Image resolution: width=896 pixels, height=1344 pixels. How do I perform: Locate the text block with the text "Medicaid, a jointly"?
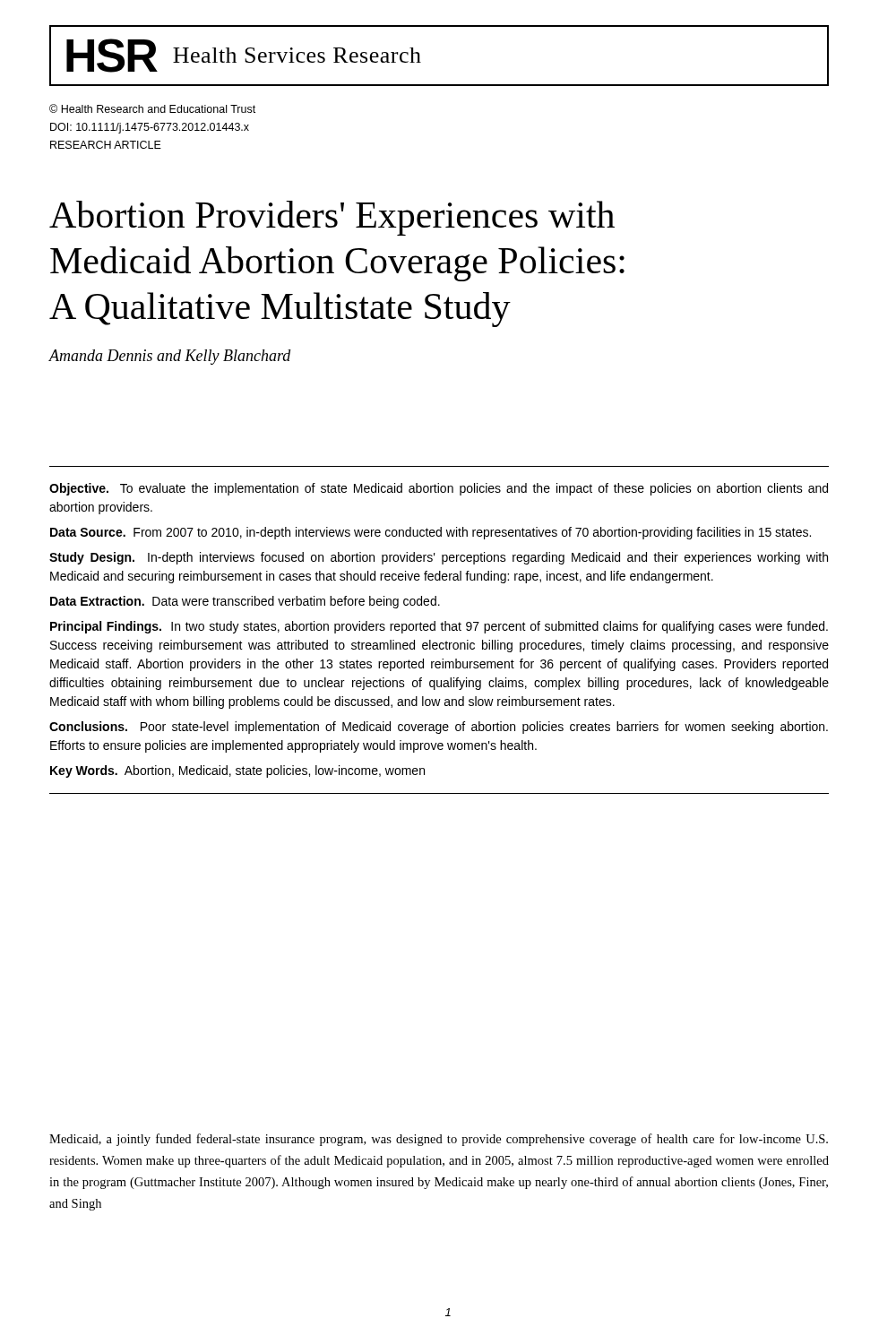click(x=439, y=1172)
